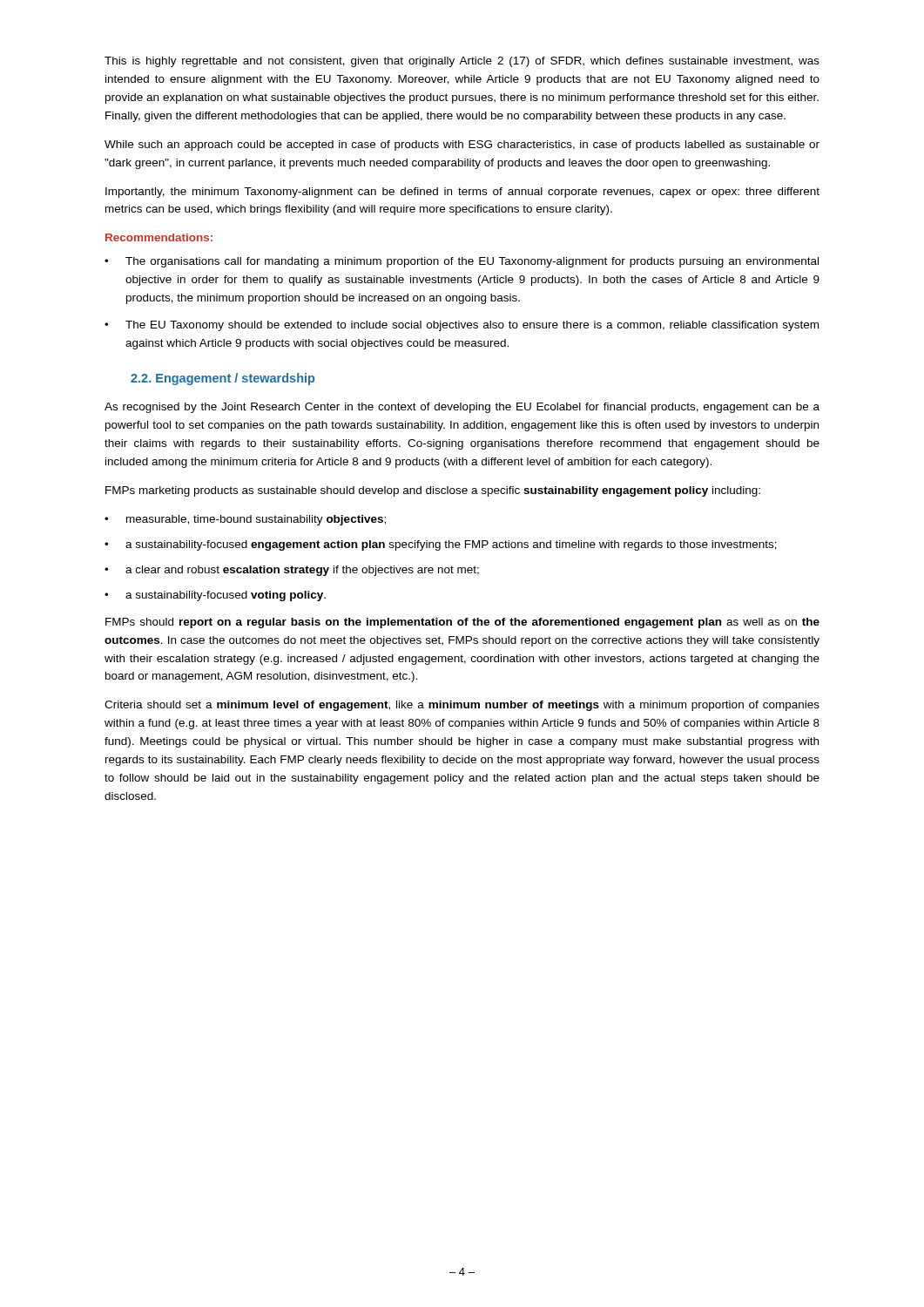
Task: Select the text block that reads "Criteria should set a minimum level"
Action: click(462, 751)
